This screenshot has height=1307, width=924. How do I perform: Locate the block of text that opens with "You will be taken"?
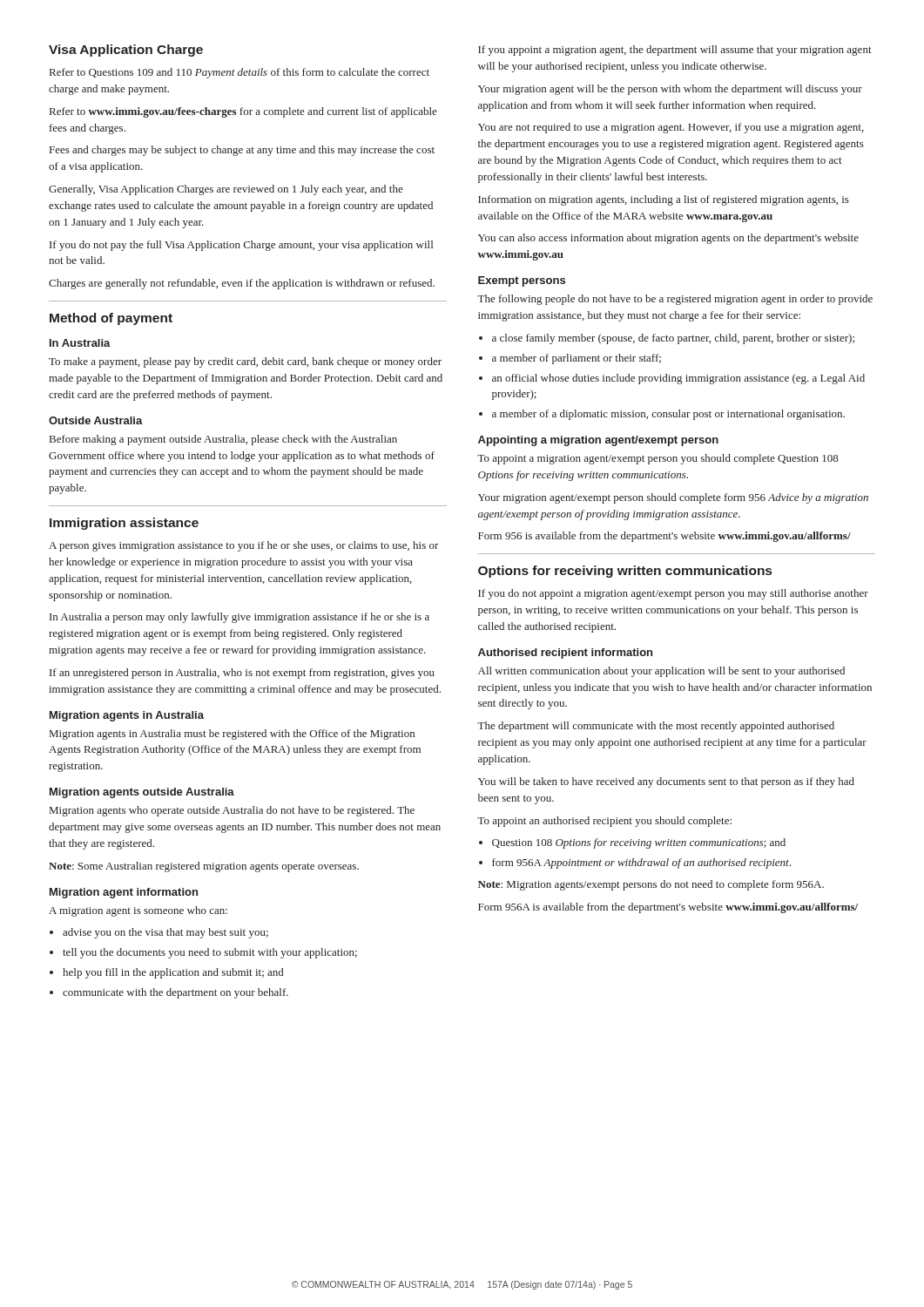tap(676, 790)
